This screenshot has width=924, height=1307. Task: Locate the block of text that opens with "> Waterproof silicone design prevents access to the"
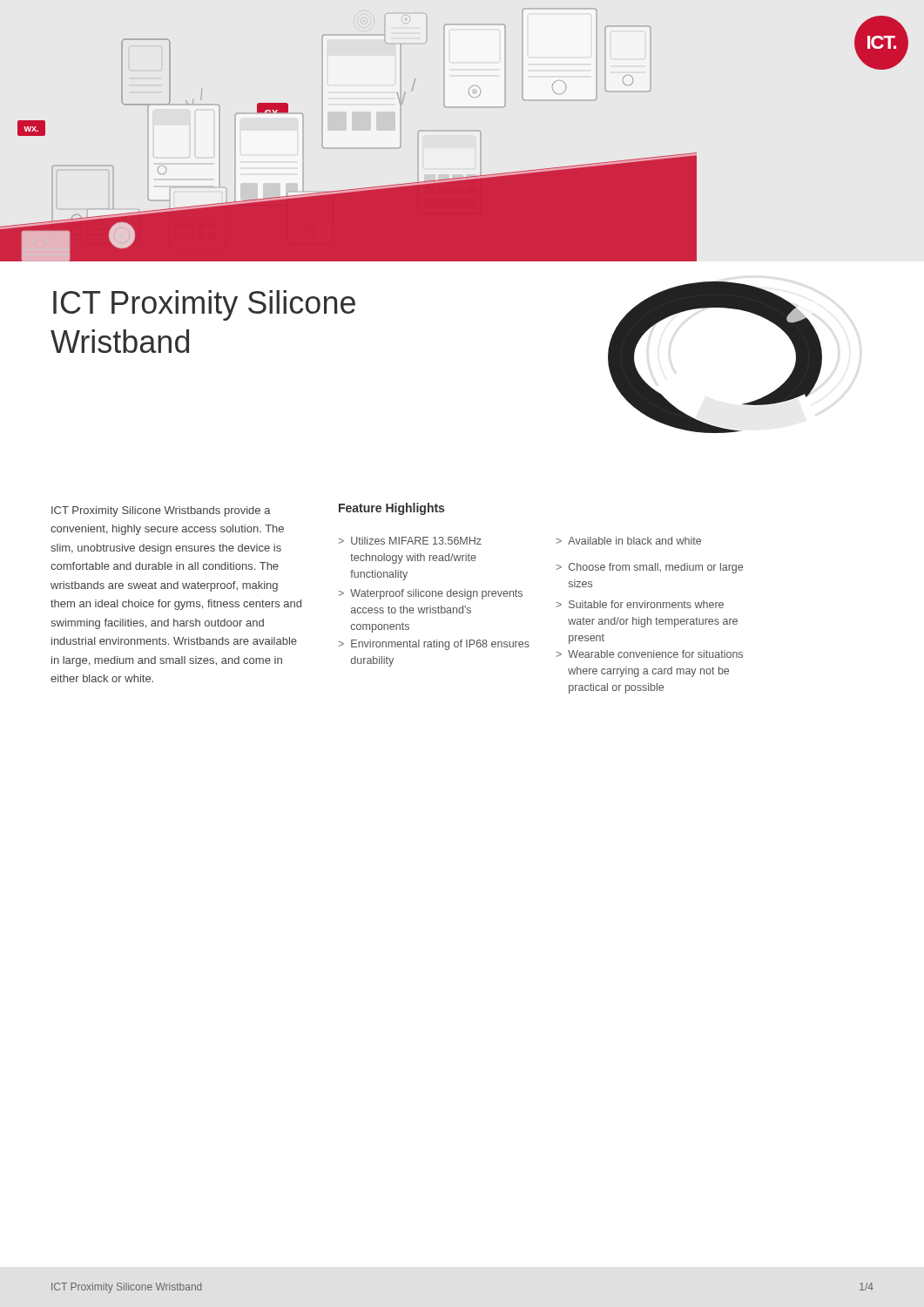(434, 610)
